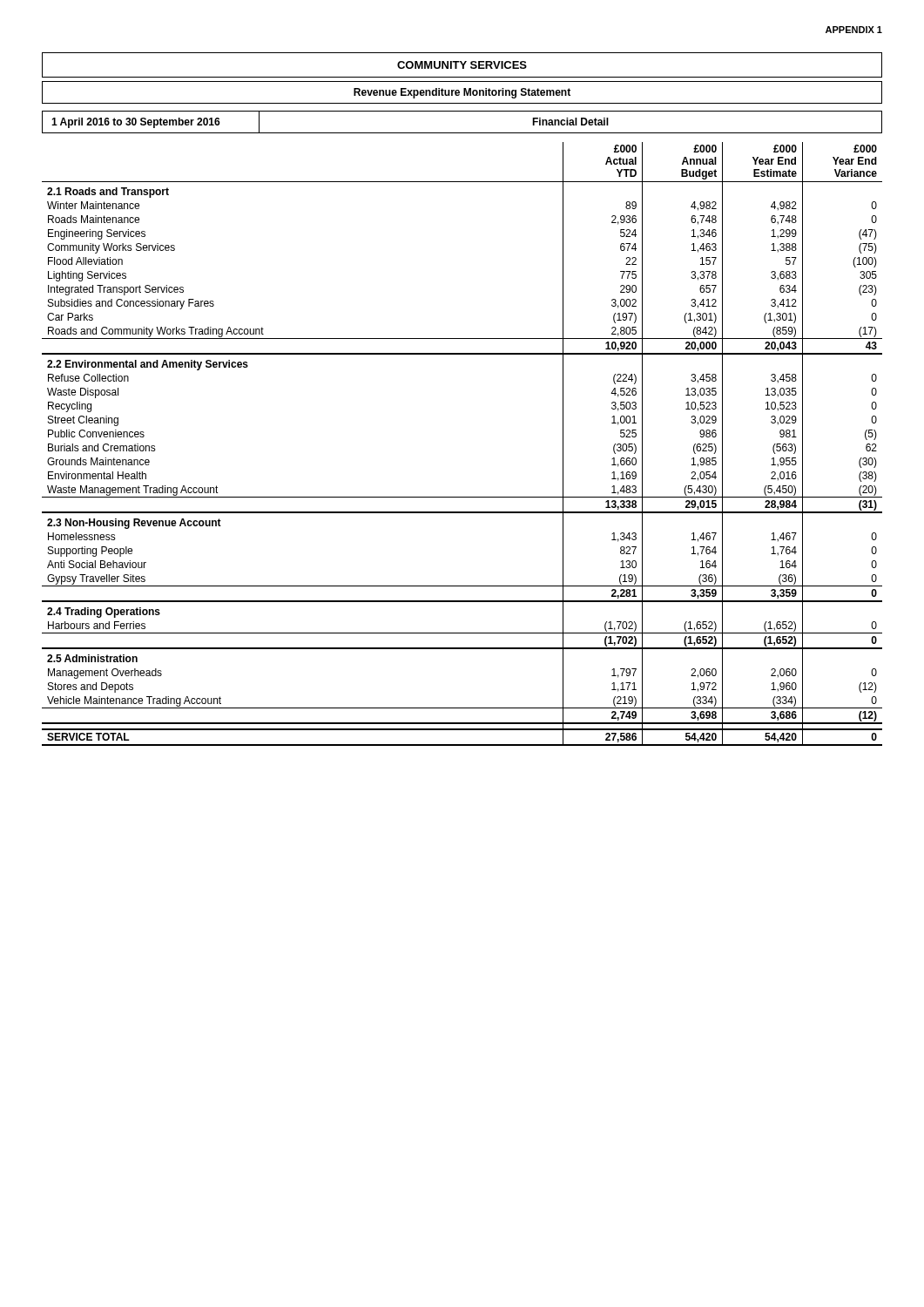
Task: Find the section header that reads "1 April 2016"
Action: tap(136, 122)
